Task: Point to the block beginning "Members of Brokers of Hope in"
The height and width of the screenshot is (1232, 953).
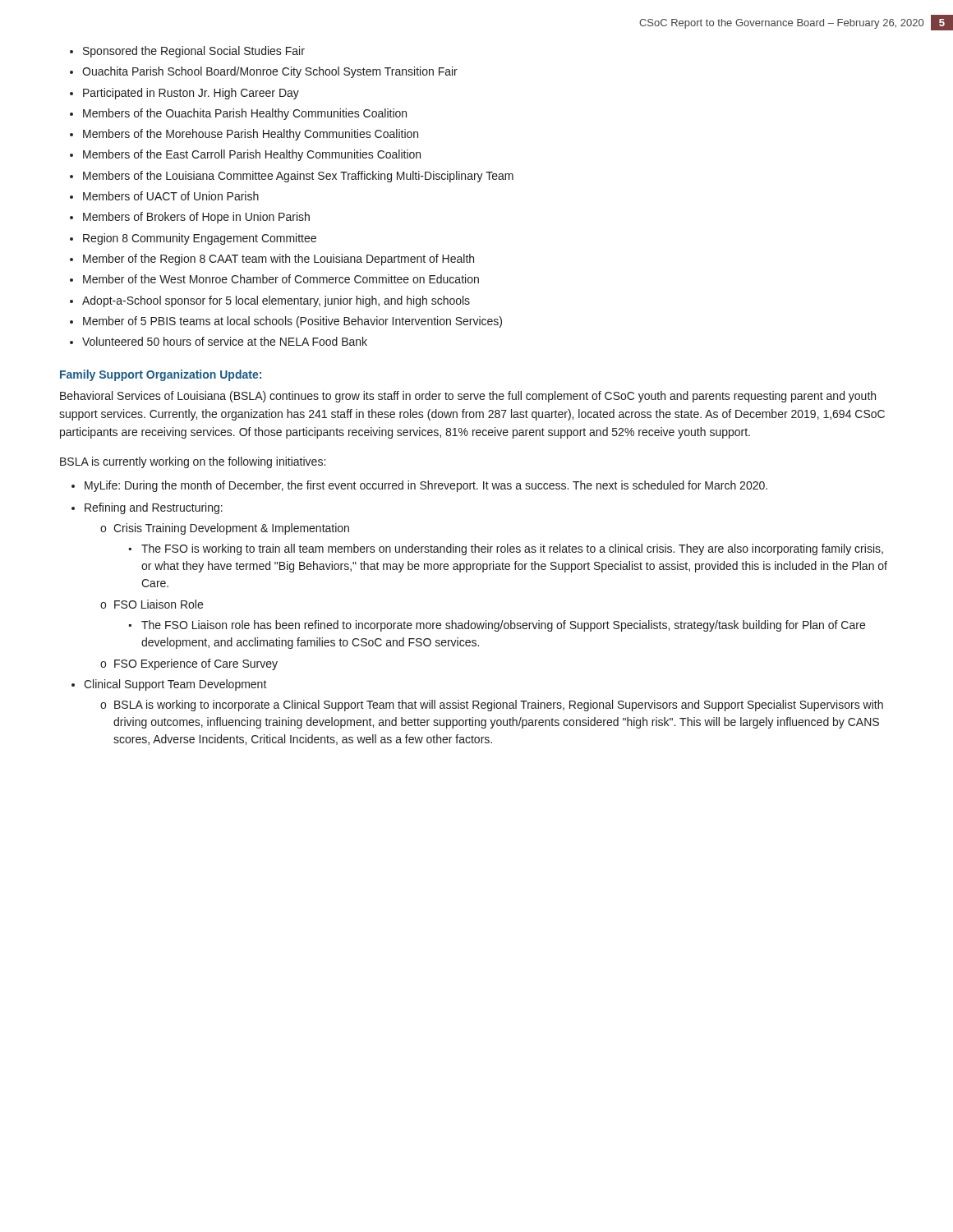Action: tap(196, 217)
